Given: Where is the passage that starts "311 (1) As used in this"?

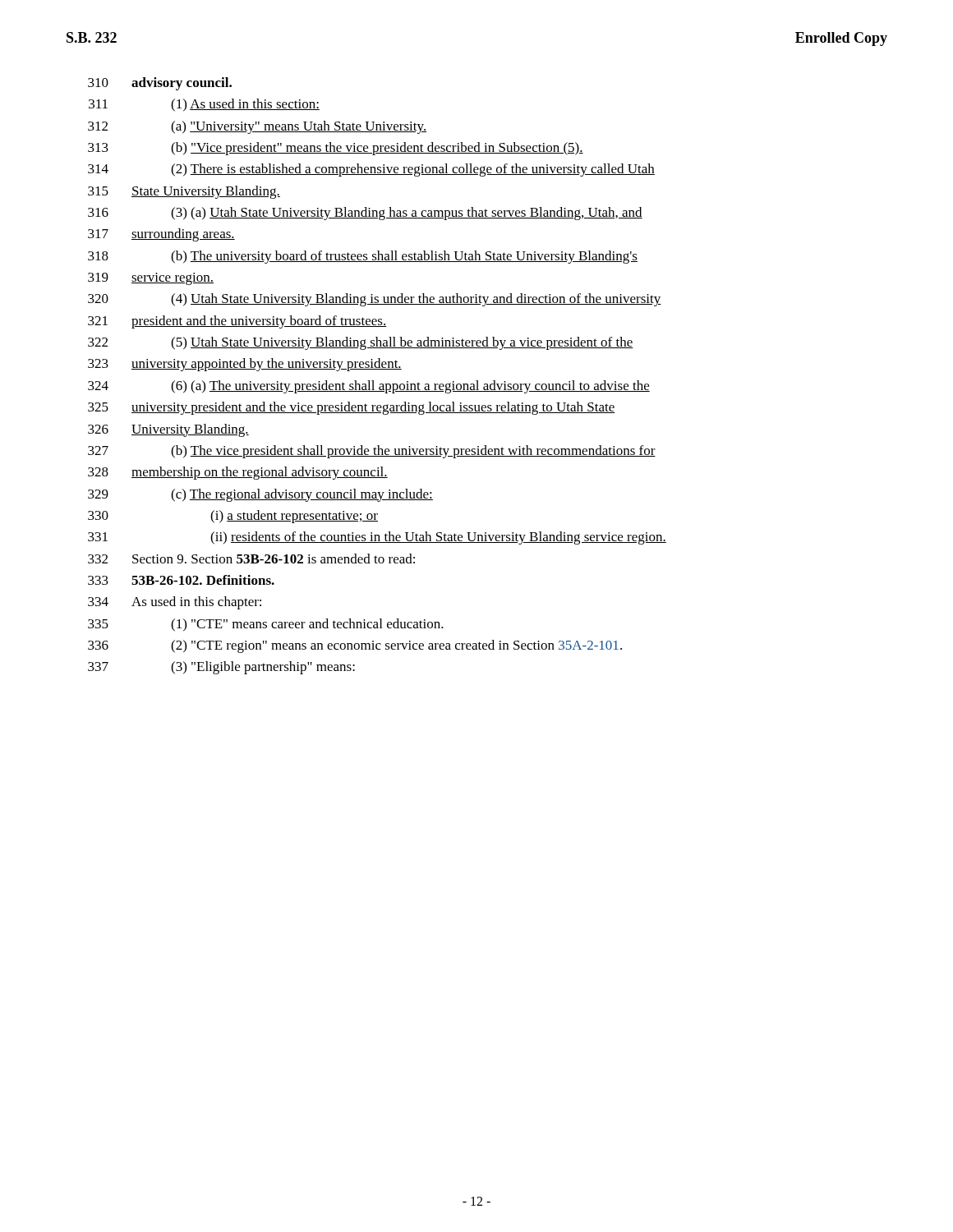Looking at the screenshot, I should coord(204,105).
